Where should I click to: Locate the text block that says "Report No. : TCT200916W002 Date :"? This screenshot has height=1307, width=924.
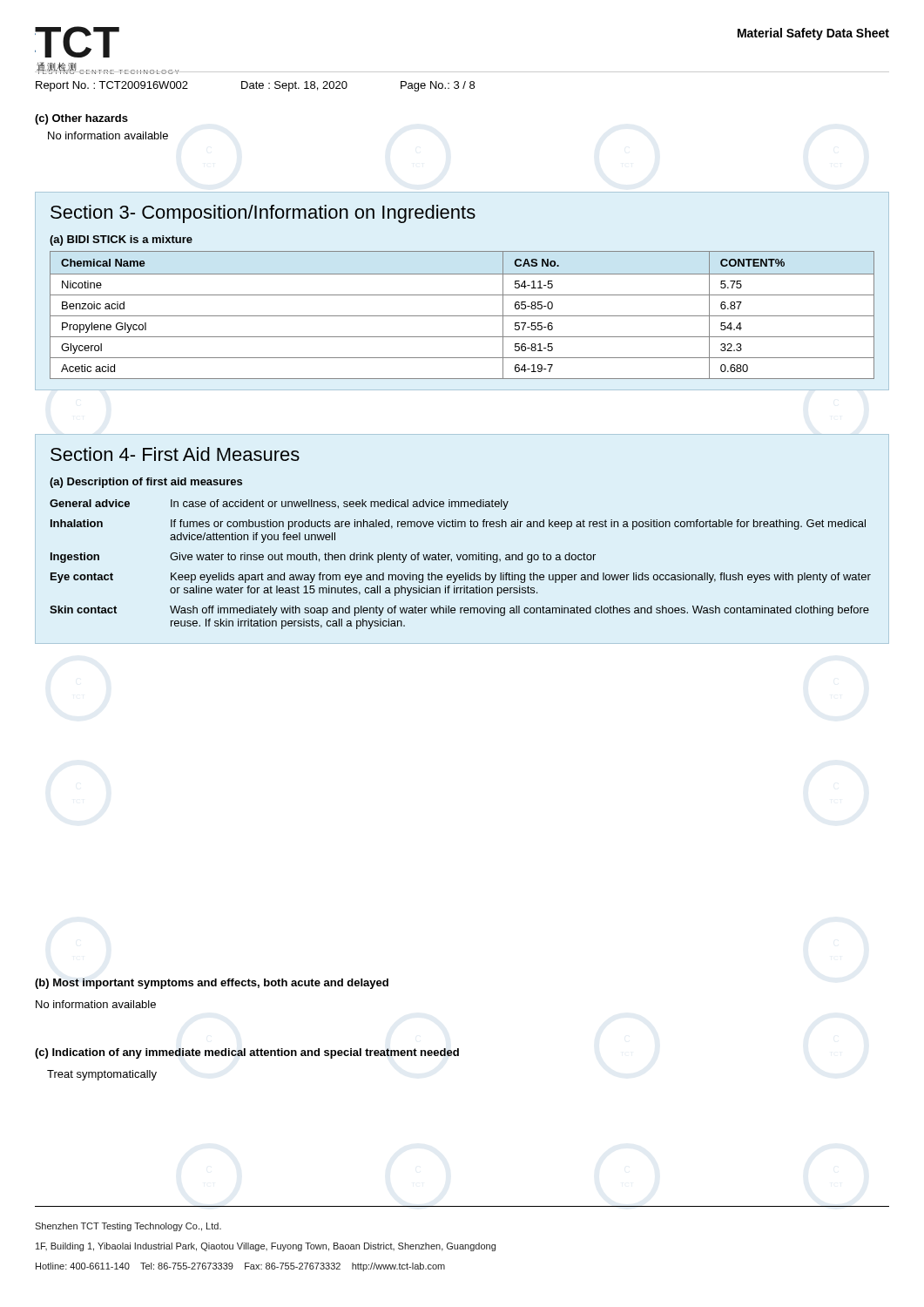pyautogui.click(x=255, y=85)
